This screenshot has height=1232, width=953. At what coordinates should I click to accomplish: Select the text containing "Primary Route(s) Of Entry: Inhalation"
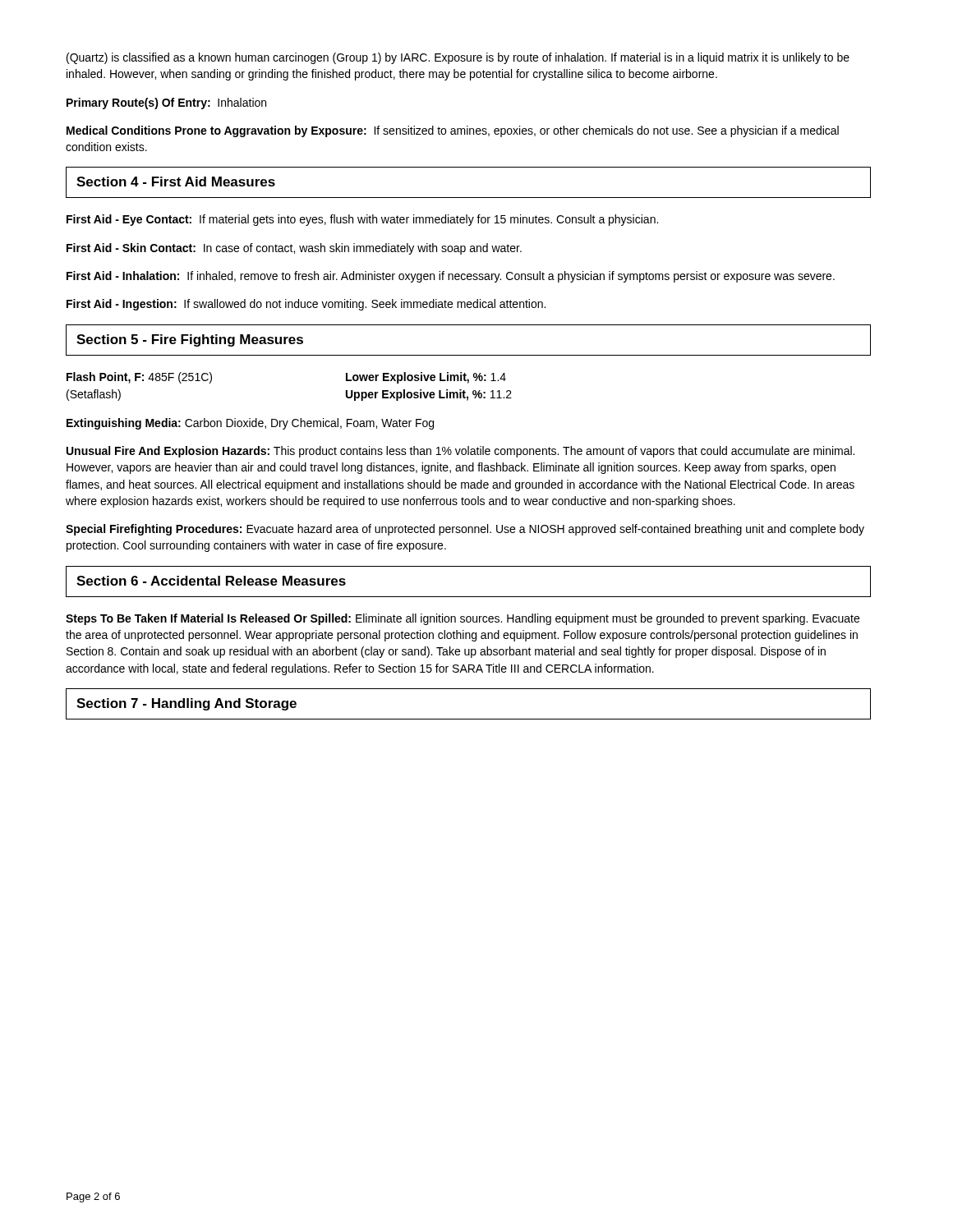[x=166, y=102]
